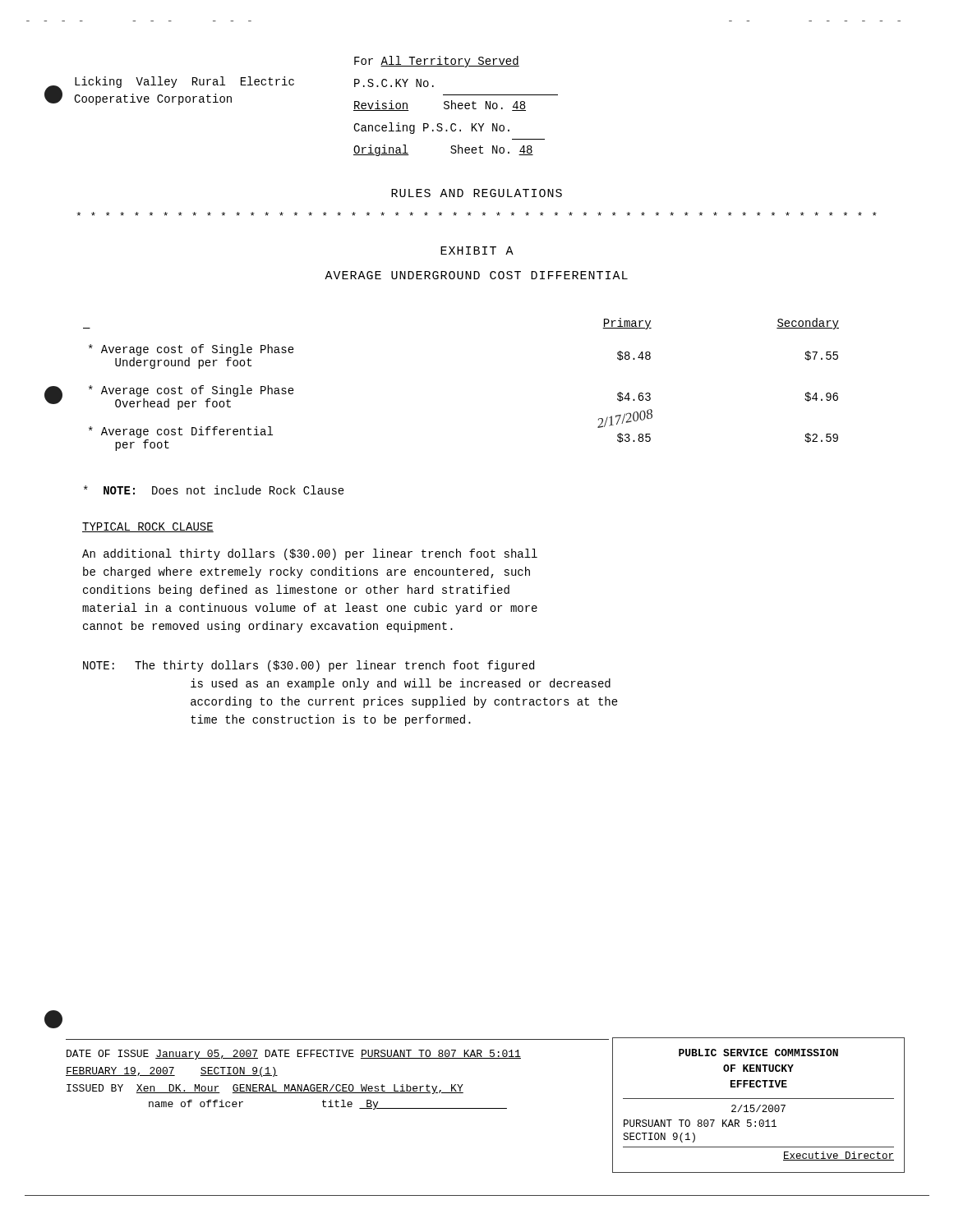
Task: Select the table
Action: tap(485, 386)
